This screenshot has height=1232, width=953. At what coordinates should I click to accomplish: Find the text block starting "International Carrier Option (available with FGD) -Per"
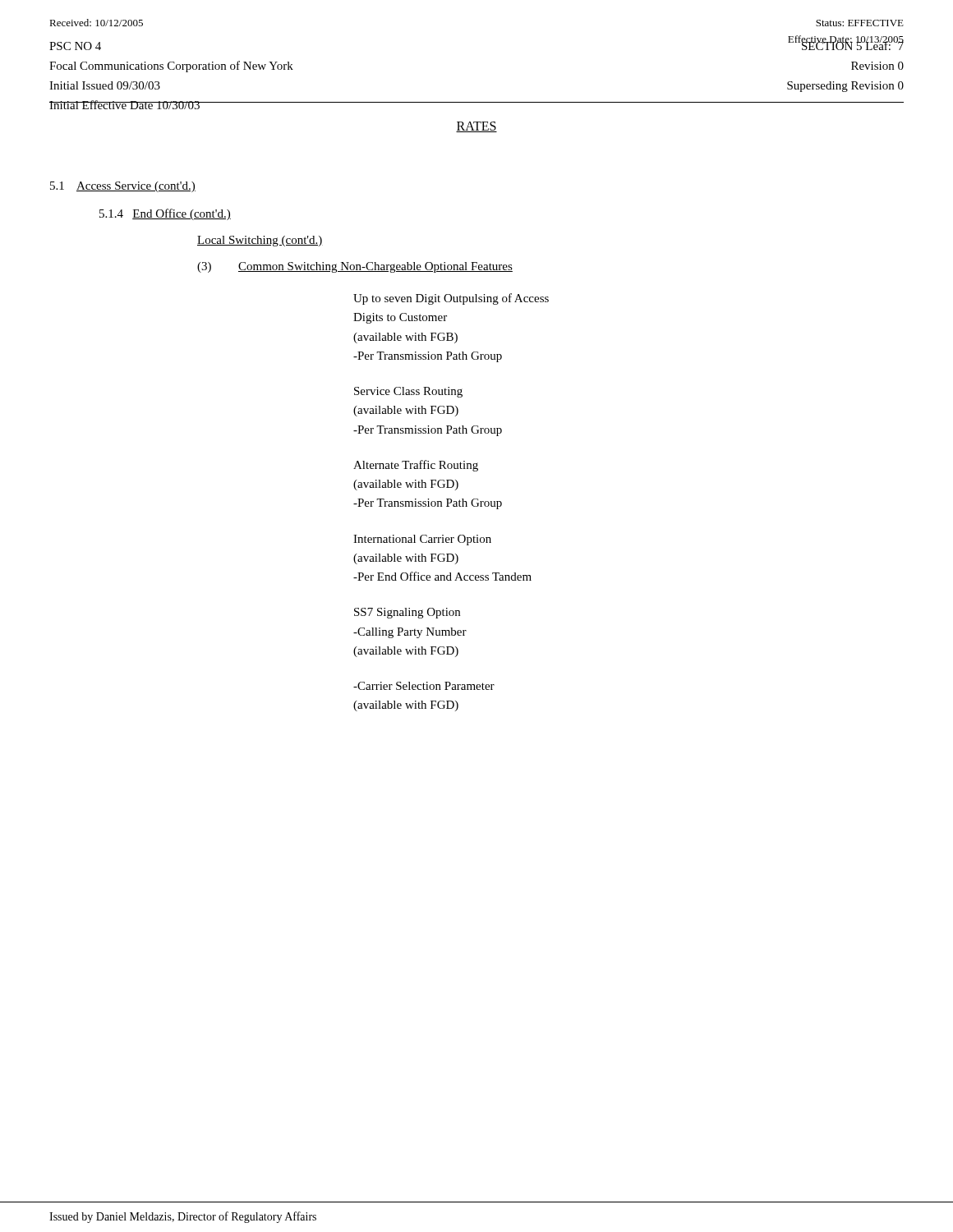pos(442,557)
